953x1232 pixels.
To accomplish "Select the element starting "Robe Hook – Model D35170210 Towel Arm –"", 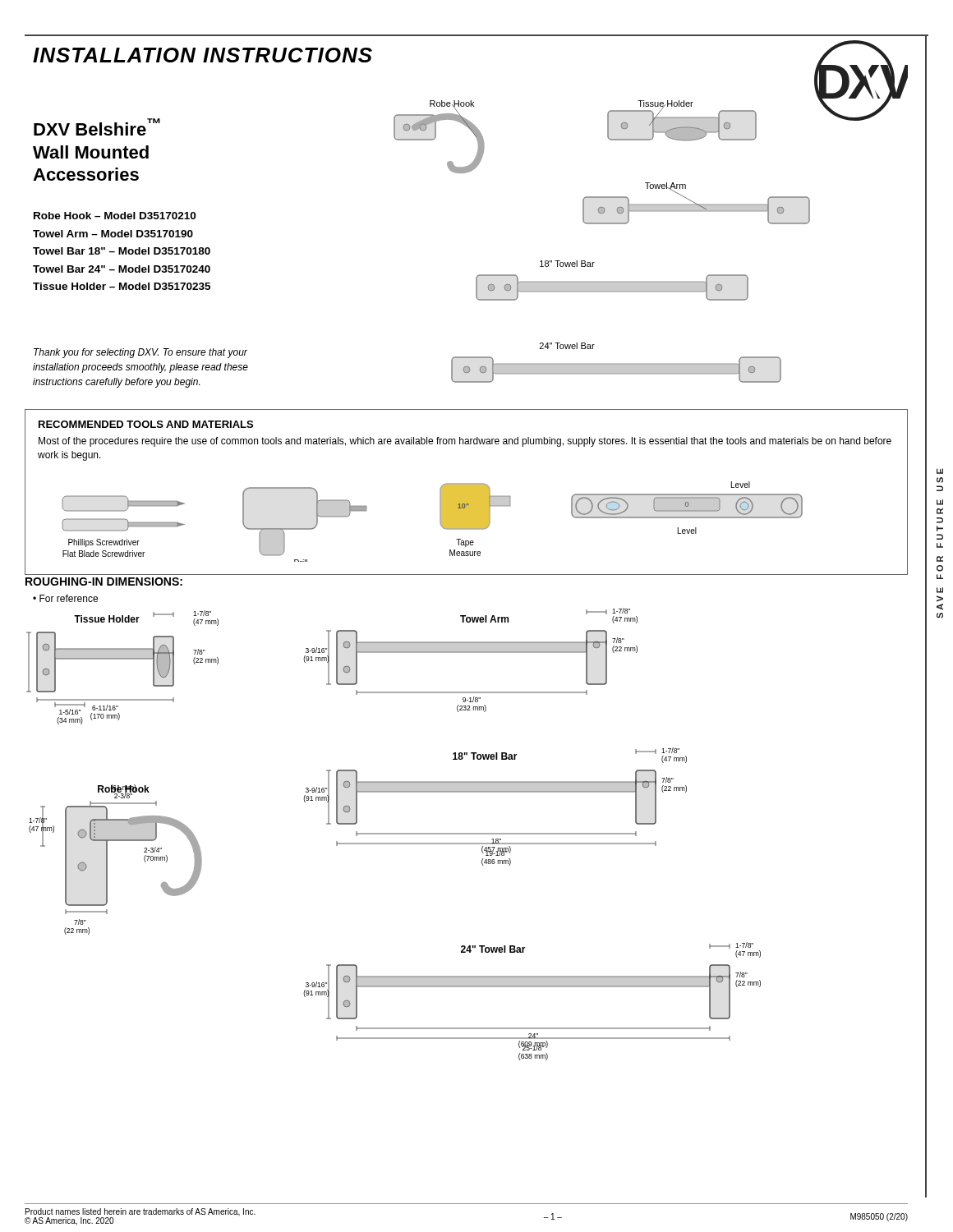I will 122,251.
